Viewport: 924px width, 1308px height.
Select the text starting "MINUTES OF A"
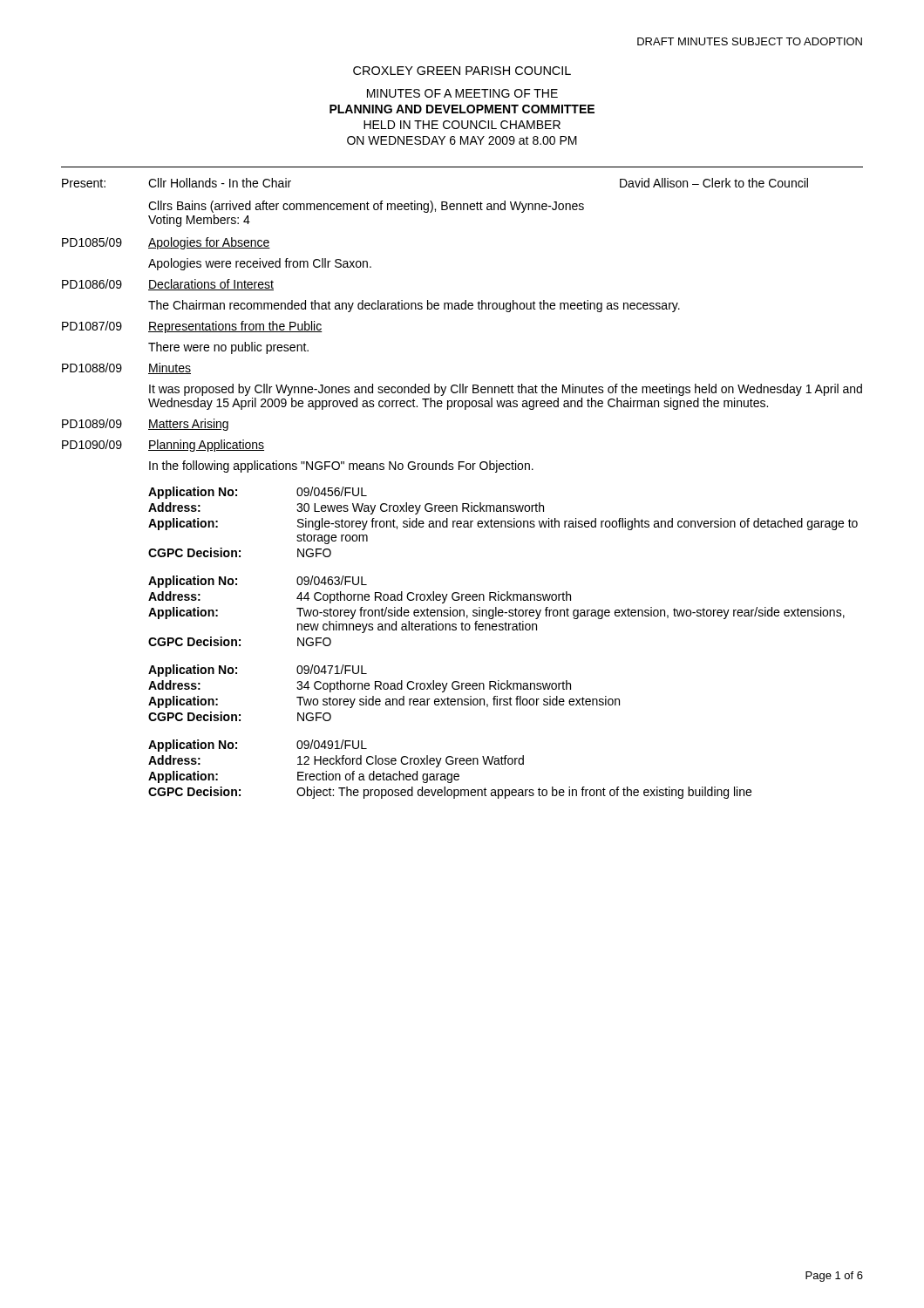(462, 117)
